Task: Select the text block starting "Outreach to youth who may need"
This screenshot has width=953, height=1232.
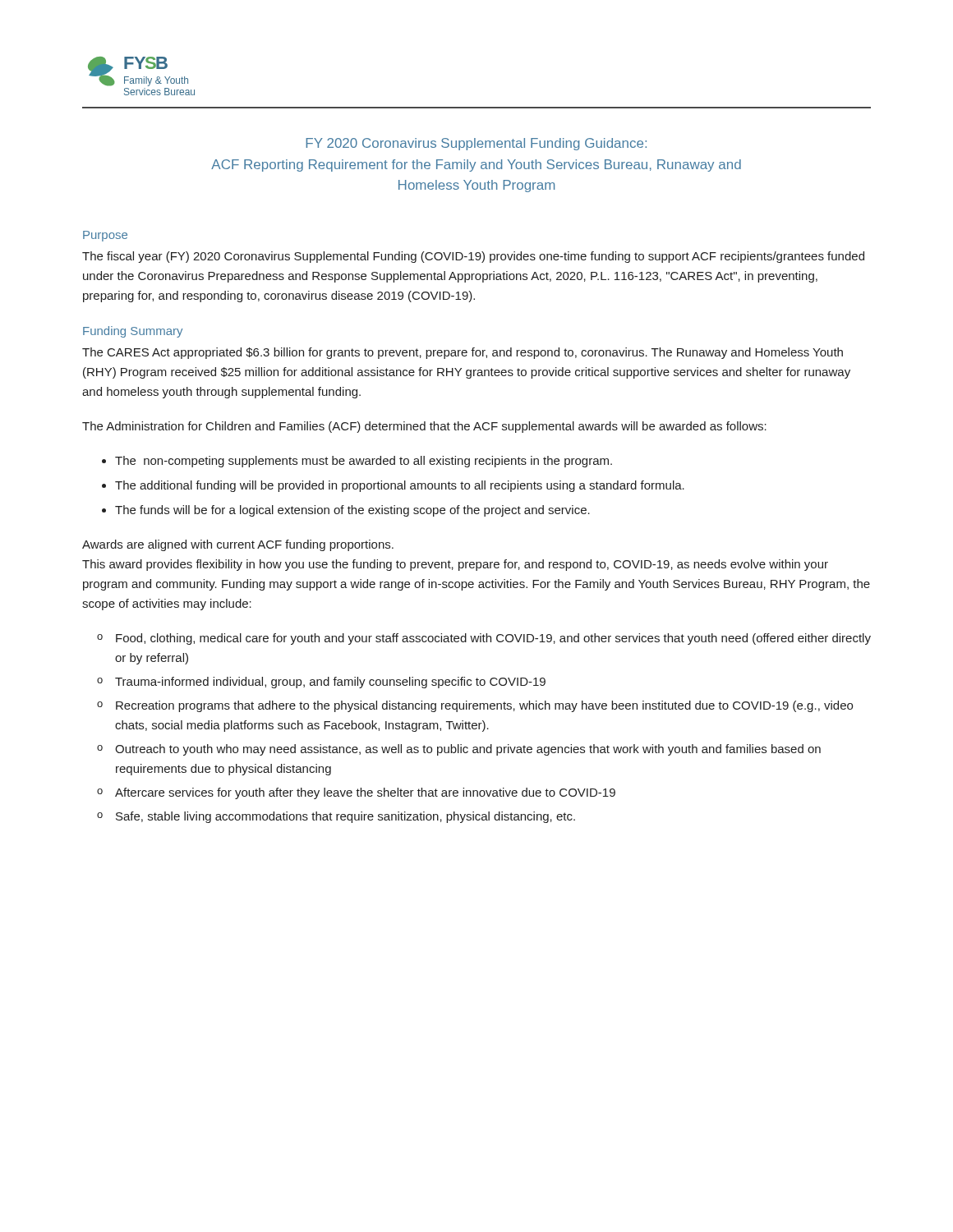Action: (x=468, y=758)
